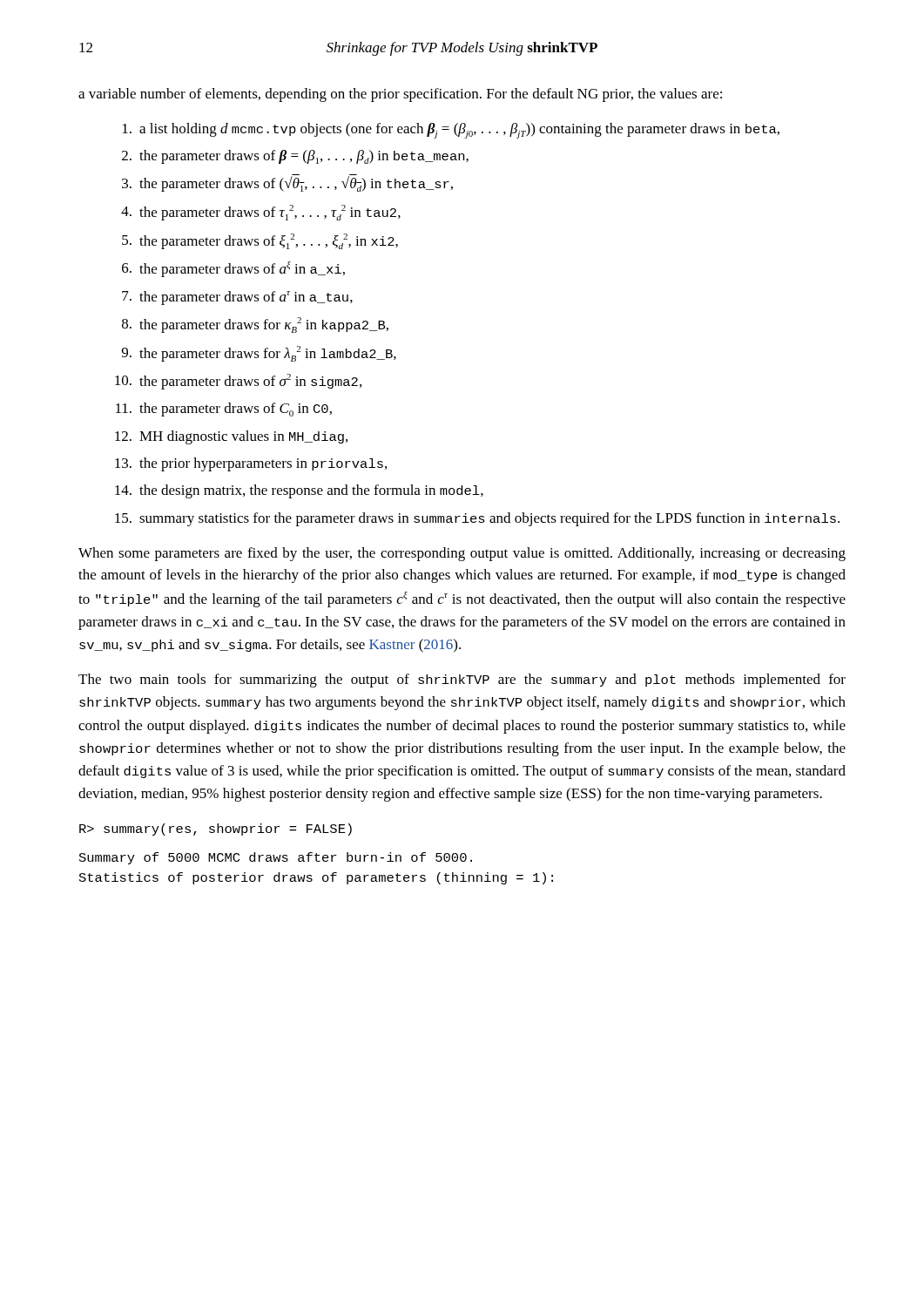Select the element starting "6. the parameter draws of aξ in a_xi,"
The width and height of the screenshot is (924, 1307).
[233, 269]
